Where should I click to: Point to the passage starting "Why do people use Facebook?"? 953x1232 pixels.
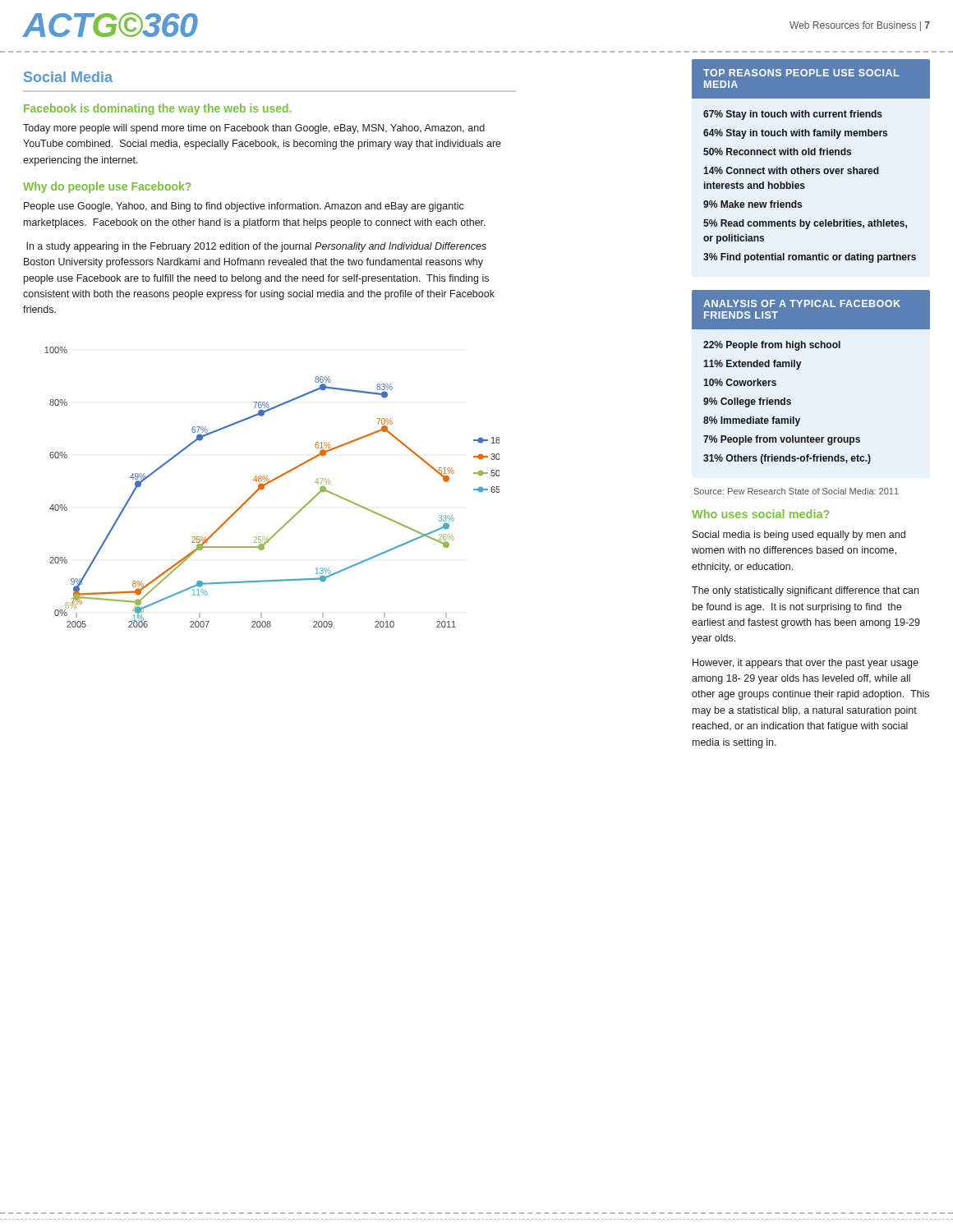click(x=107, y=187)
